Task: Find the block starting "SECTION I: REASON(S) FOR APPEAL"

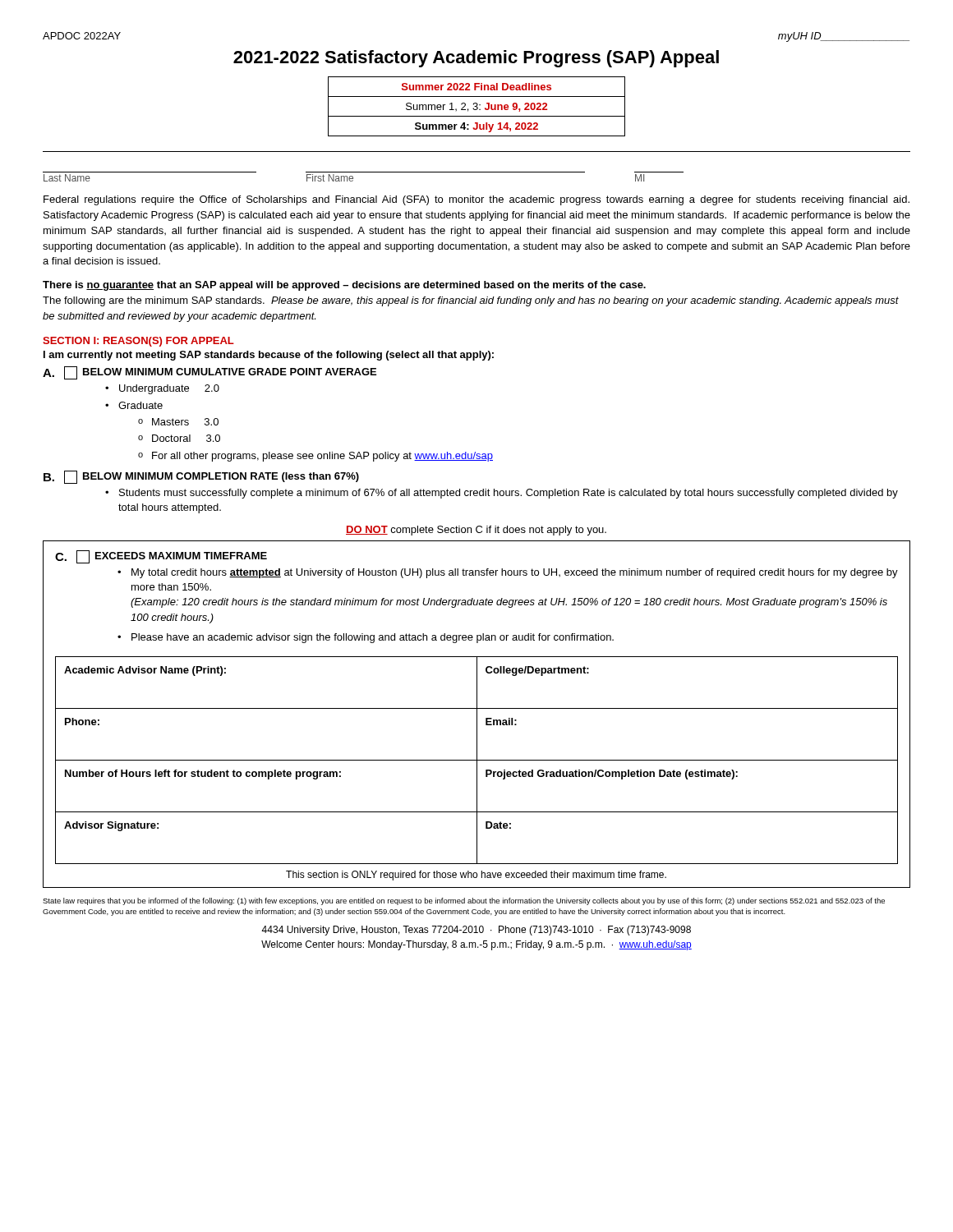Action: pos(138,340)
